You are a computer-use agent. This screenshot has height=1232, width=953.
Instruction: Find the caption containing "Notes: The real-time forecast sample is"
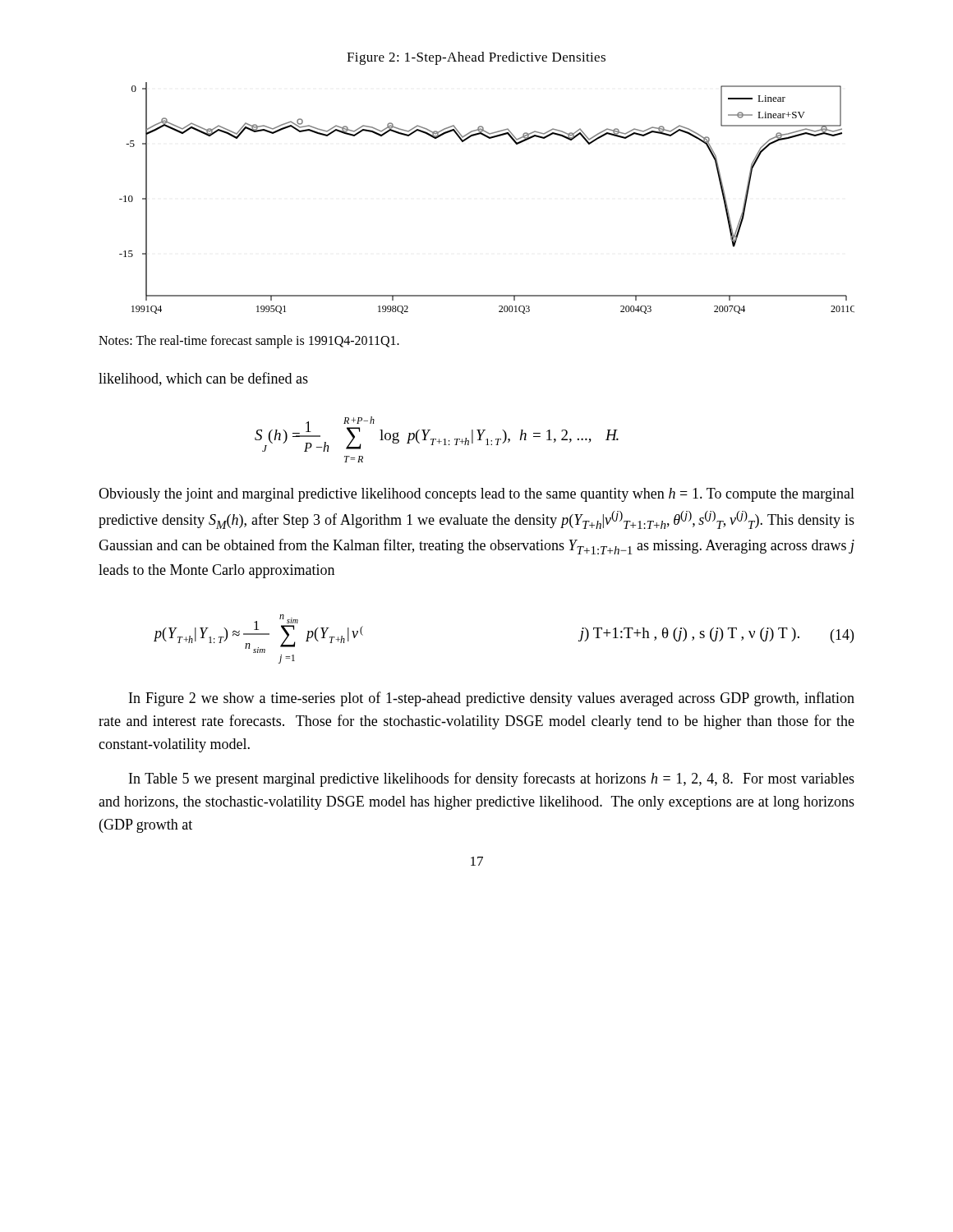click(249, 340)
